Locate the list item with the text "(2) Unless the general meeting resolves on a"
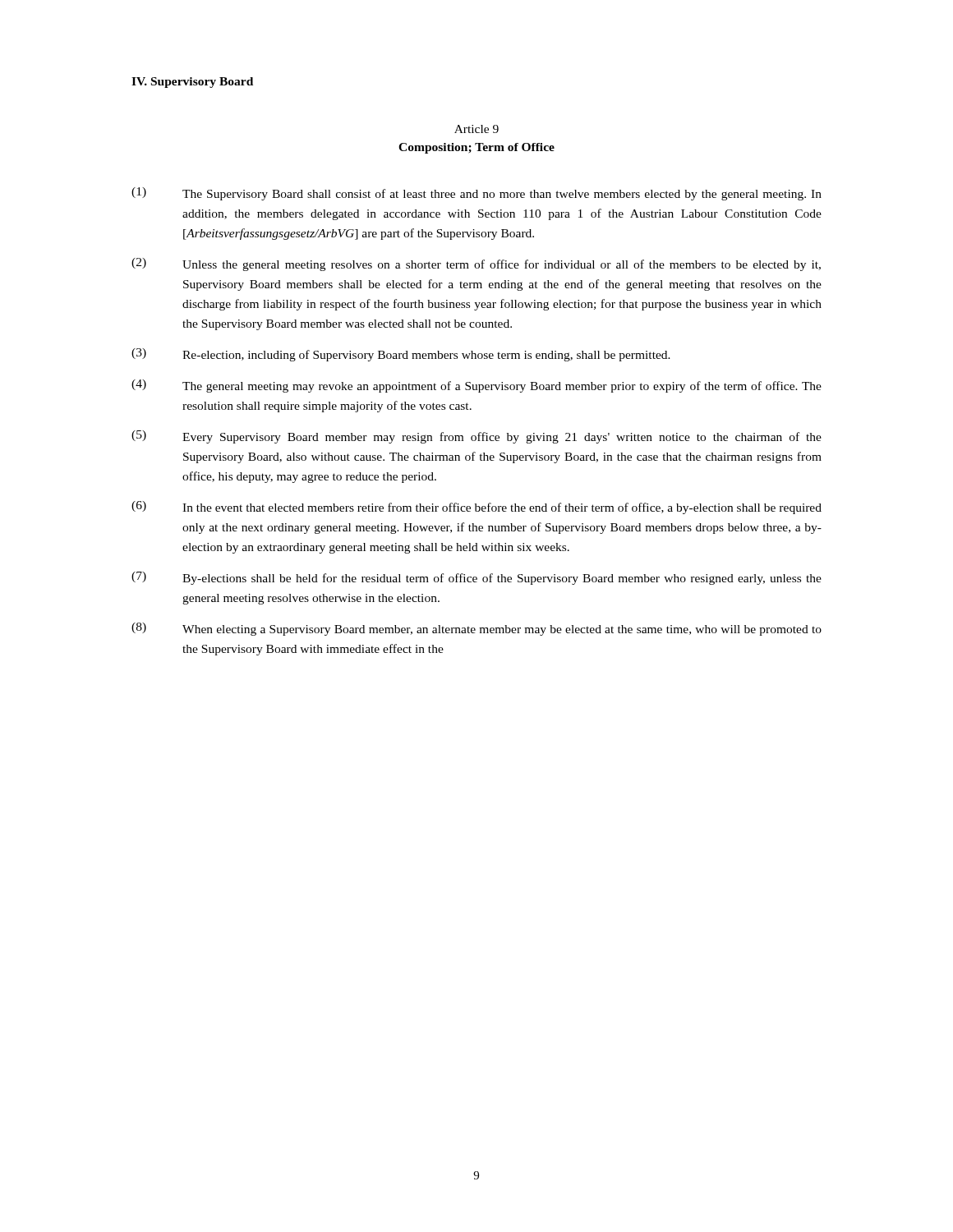The height and width of the screenshot is (1232, 953). (x=476, y=294)
